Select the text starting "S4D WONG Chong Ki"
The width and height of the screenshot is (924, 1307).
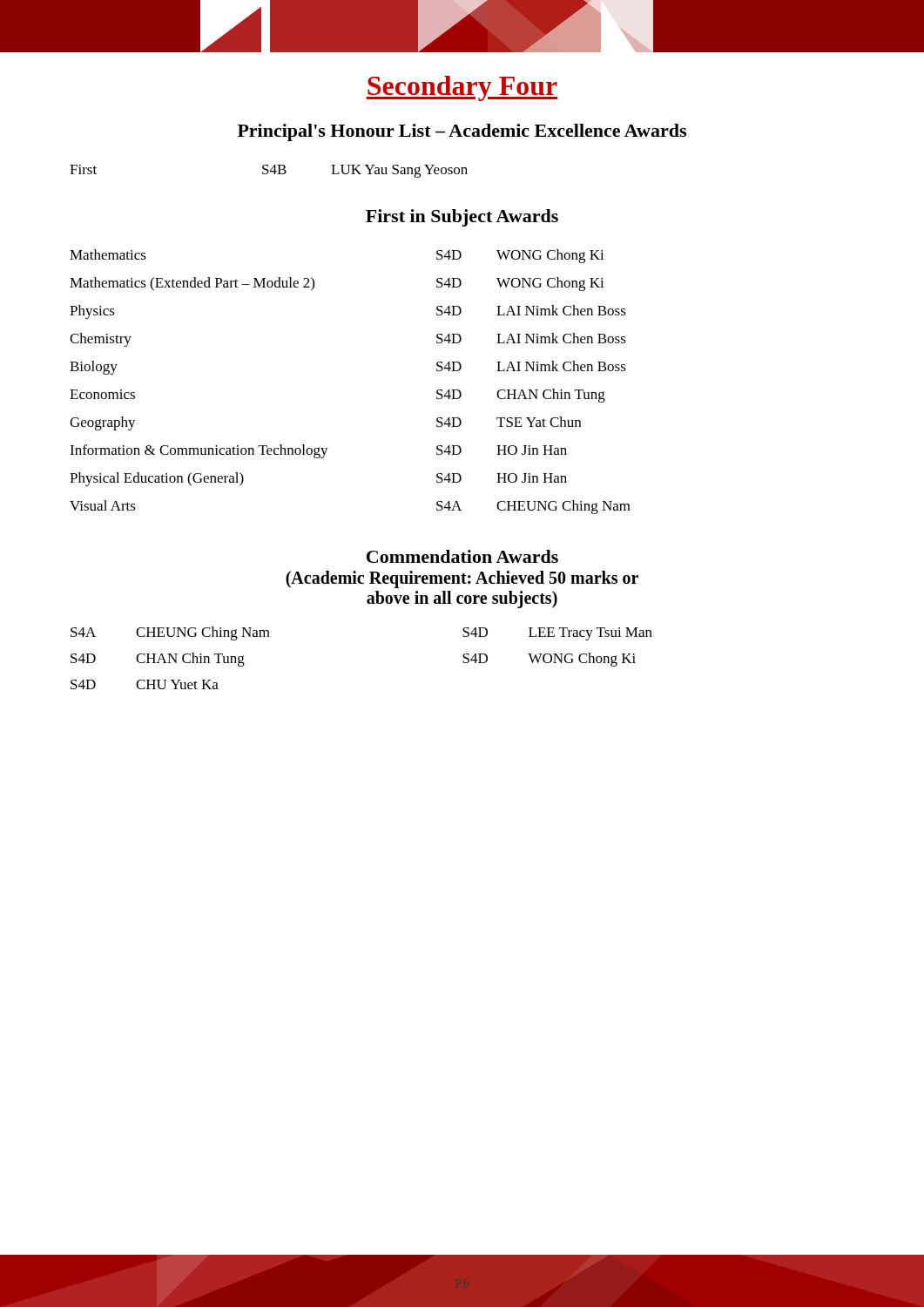point(549,659)
